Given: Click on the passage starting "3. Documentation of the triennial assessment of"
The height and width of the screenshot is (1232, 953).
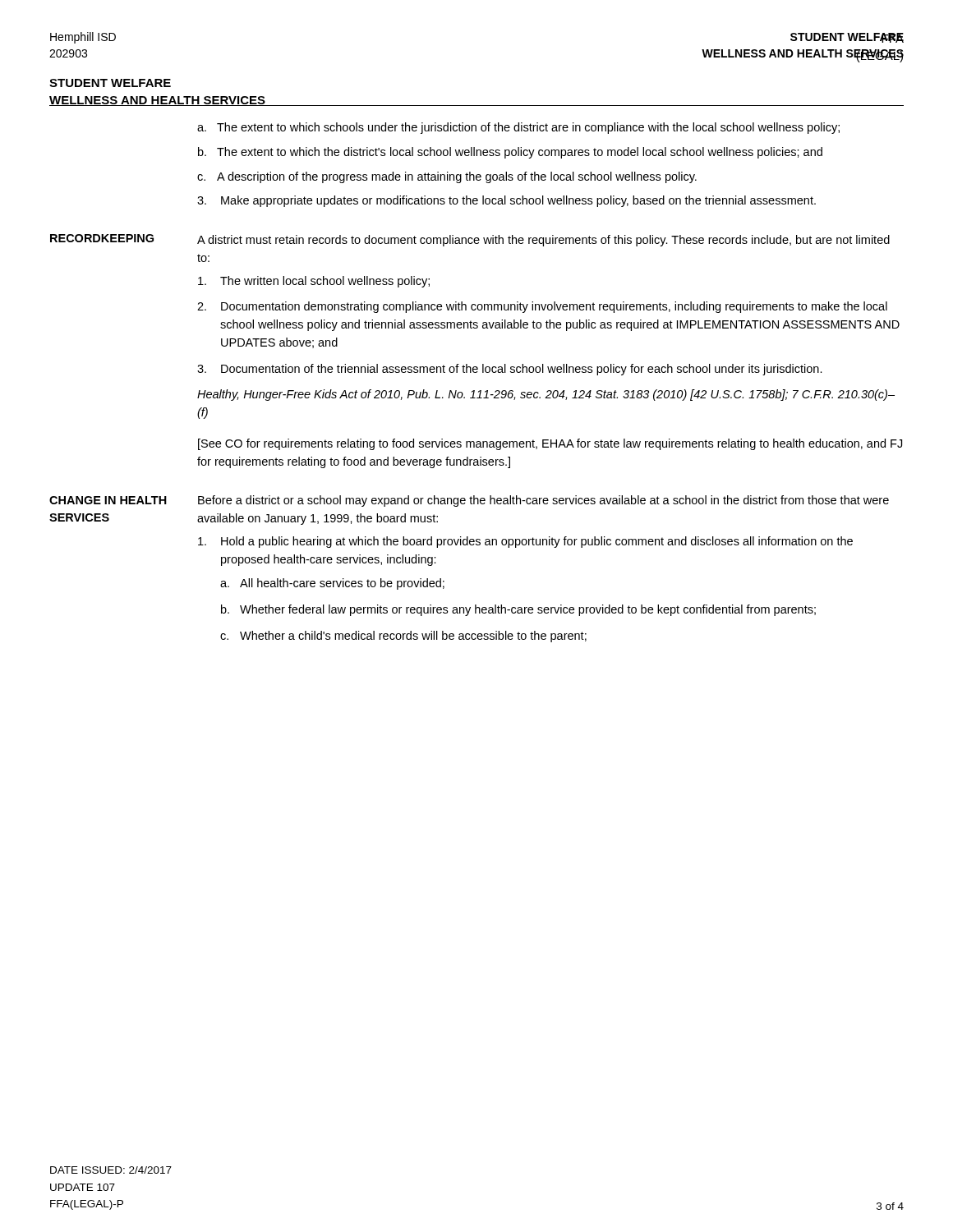Looking at the screenshot, I should [x=550, y=369].
